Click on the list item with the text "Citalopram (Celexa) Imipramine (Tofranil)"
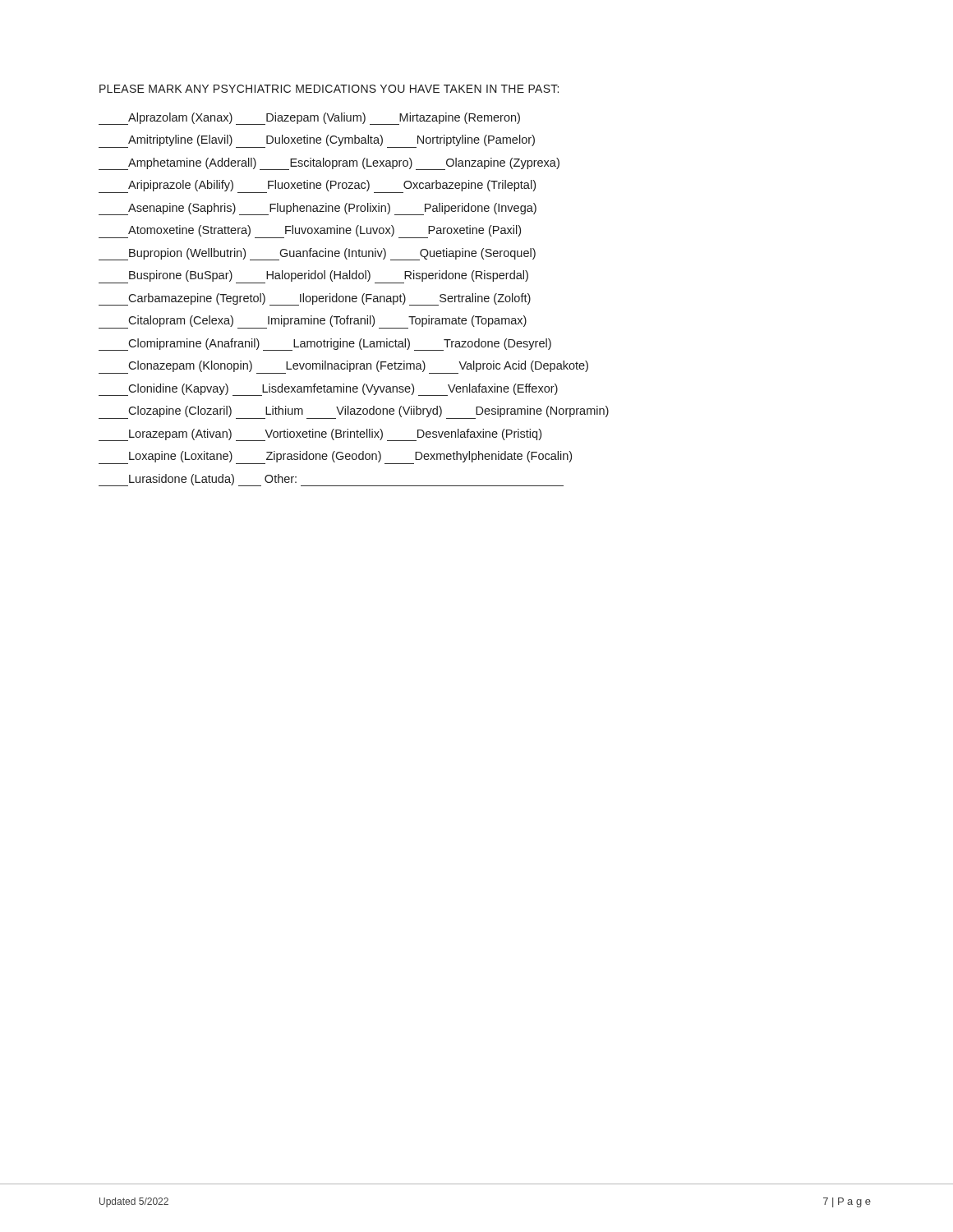The width and height of the screenshot is (953, 1232). (313, 321)
